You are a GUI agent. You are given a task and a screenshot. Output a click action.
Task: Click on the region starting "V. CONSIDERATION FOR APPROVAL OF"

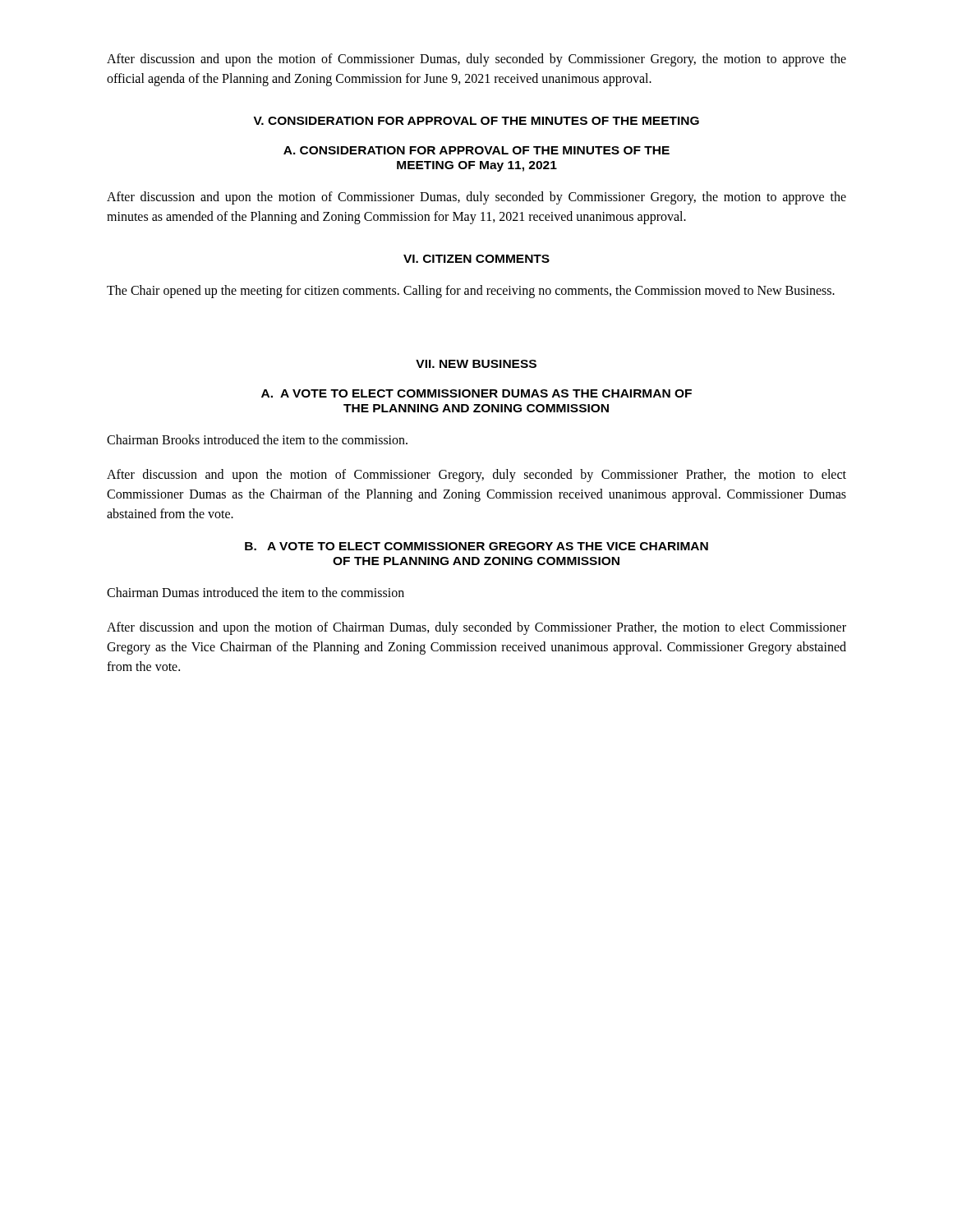pyautogui.click(x=476, y=120)
